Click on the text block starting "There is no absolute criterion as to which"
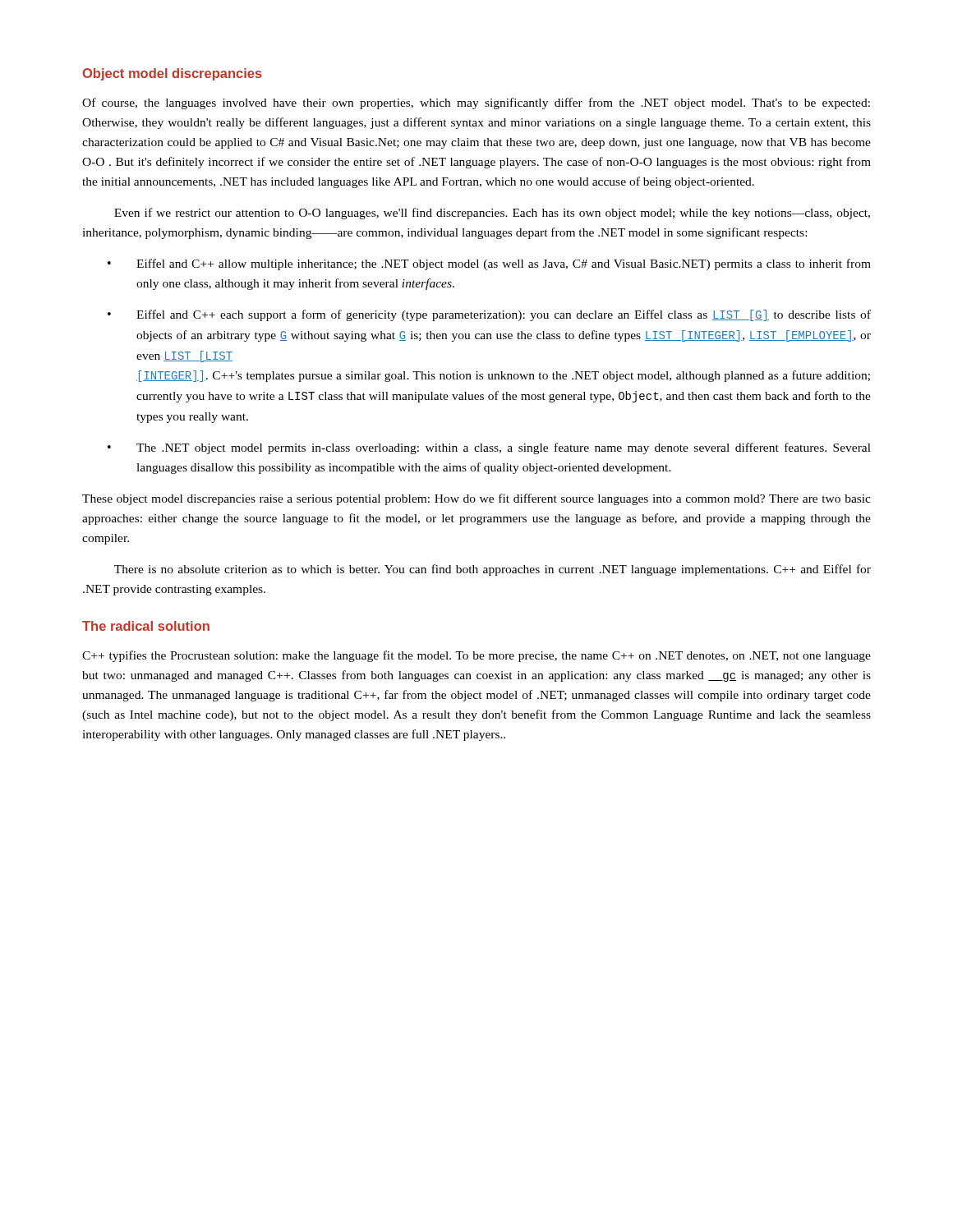 476,579
